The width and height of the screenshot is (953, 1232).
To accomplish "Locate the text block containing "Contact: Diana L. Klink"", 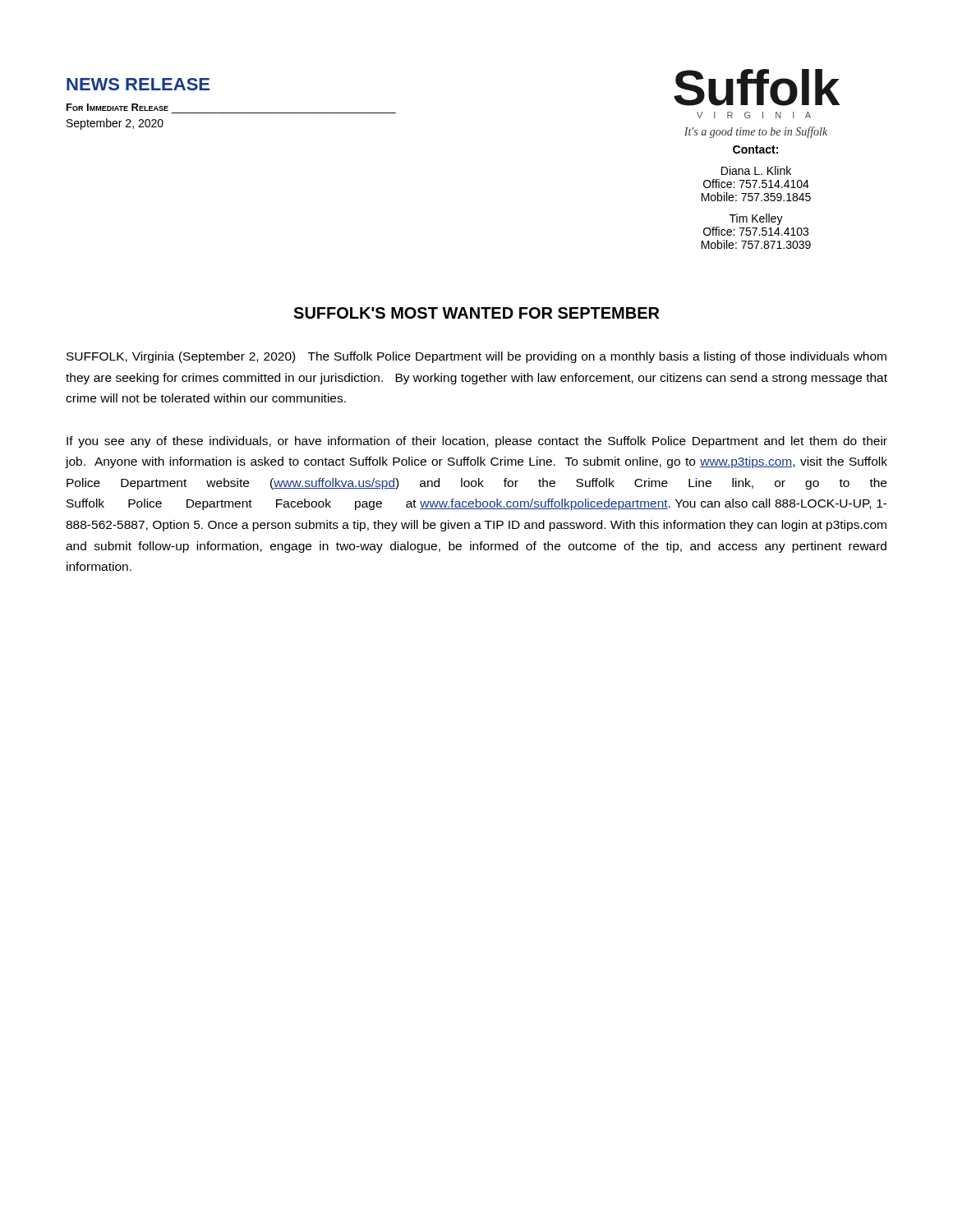I will click(756, 197).
